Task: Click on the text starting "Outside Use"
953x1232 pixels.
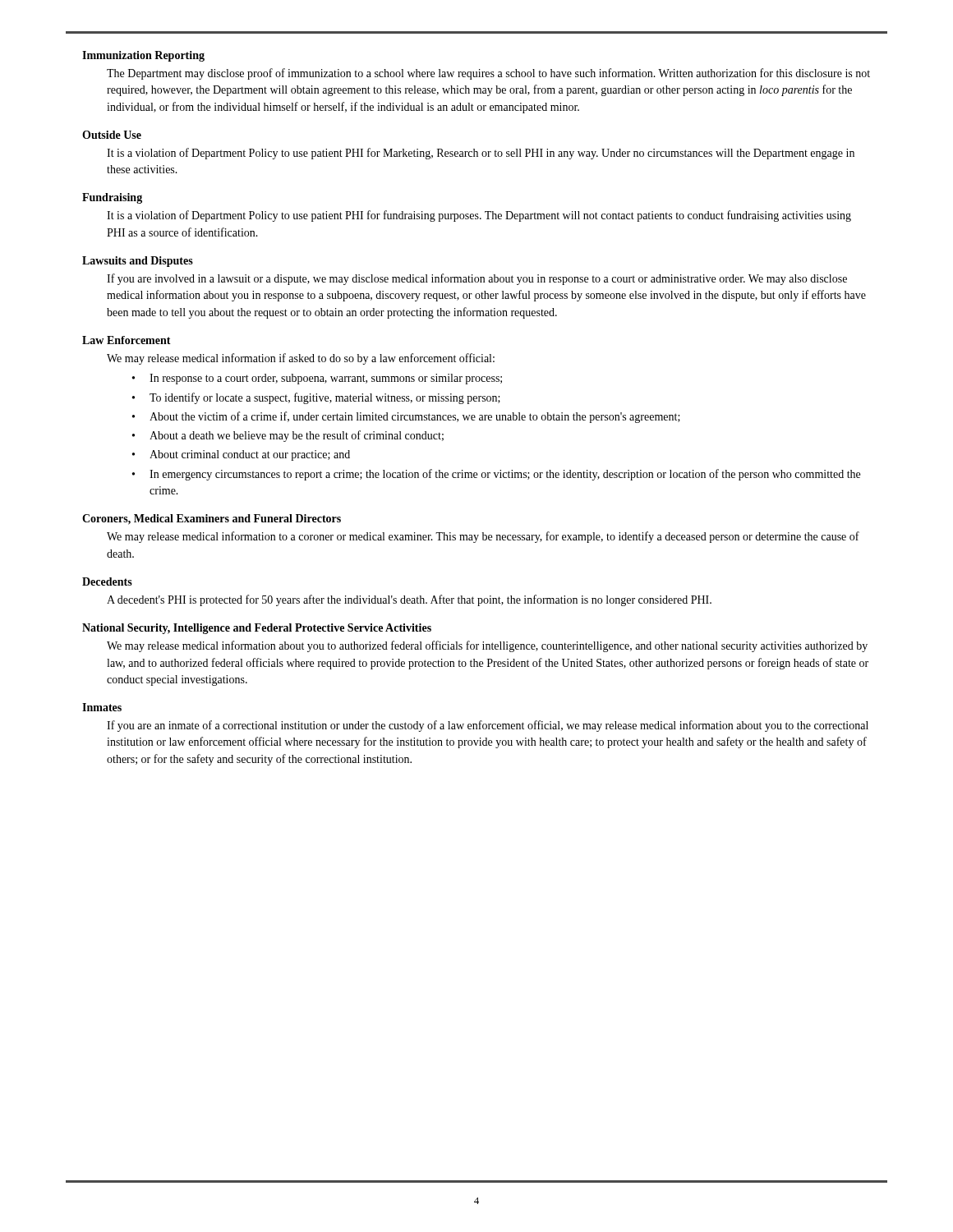Action: pyautogui.click(x=112, y=135)
